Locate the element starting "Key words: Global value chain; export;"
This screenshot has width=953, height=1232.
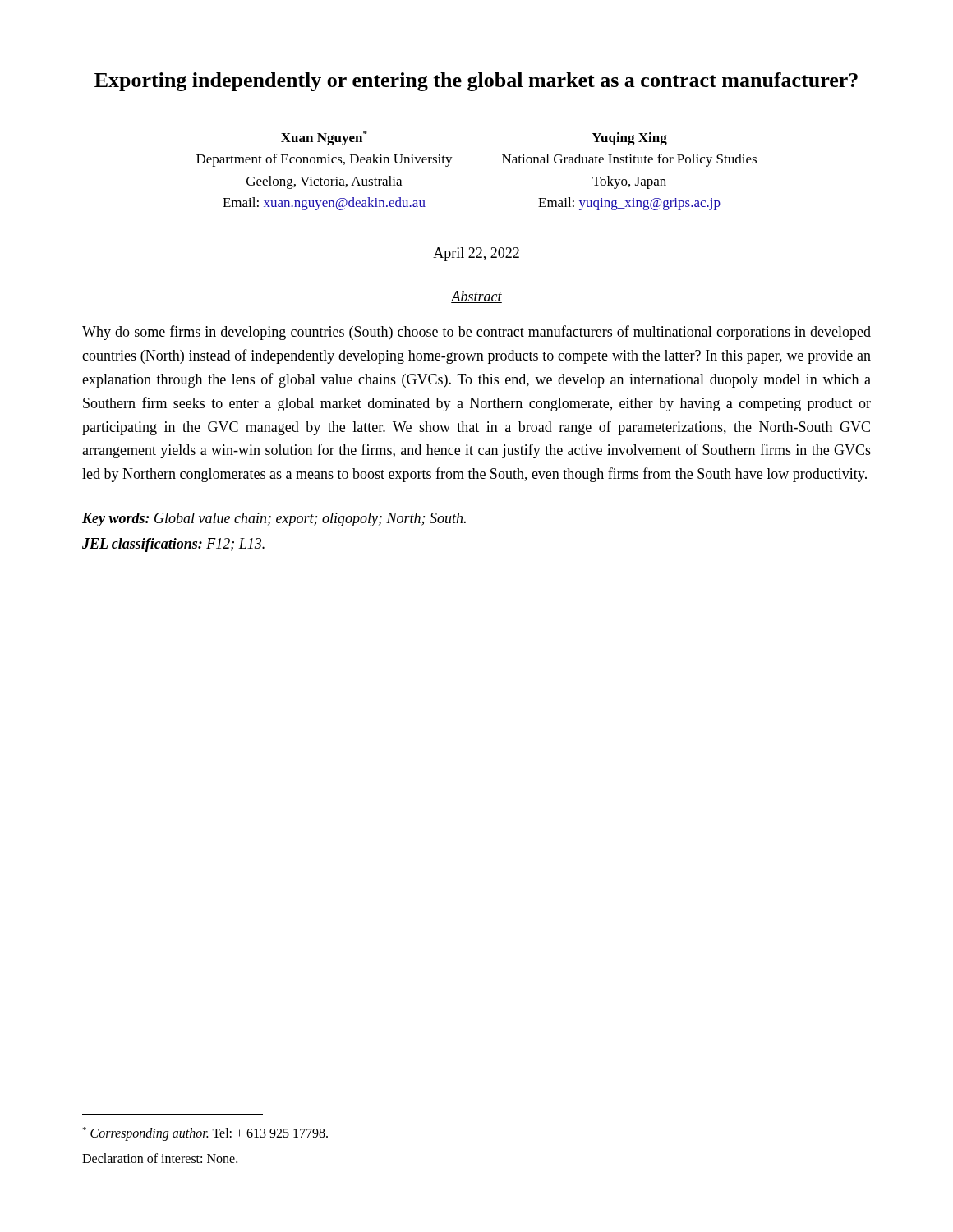tap(275, 531)
